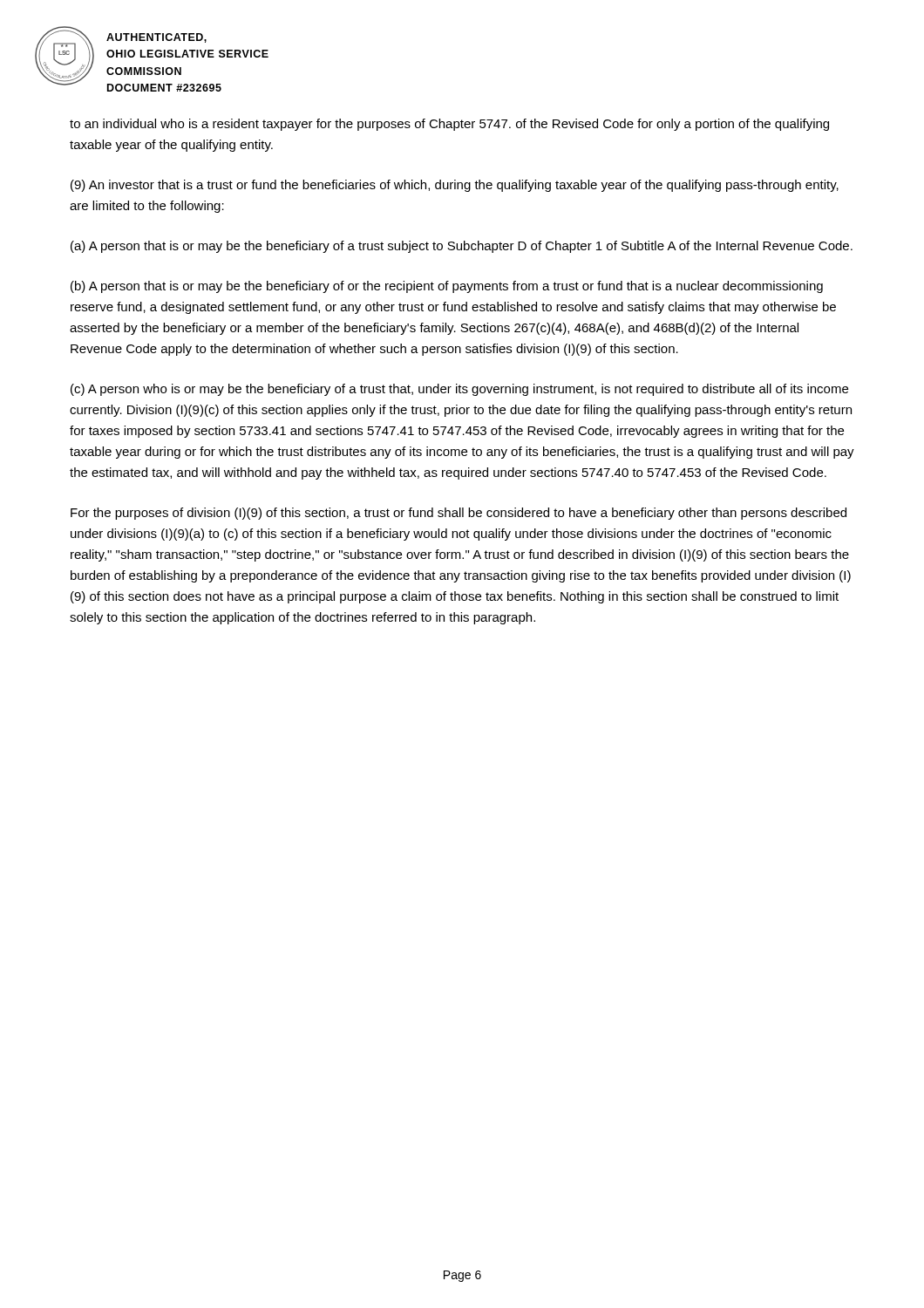The height and width of the screenshot is (1308, 924).
Task: Locate the block starting "For the purposes of division (I)(9)"
Action: [460, 565]
